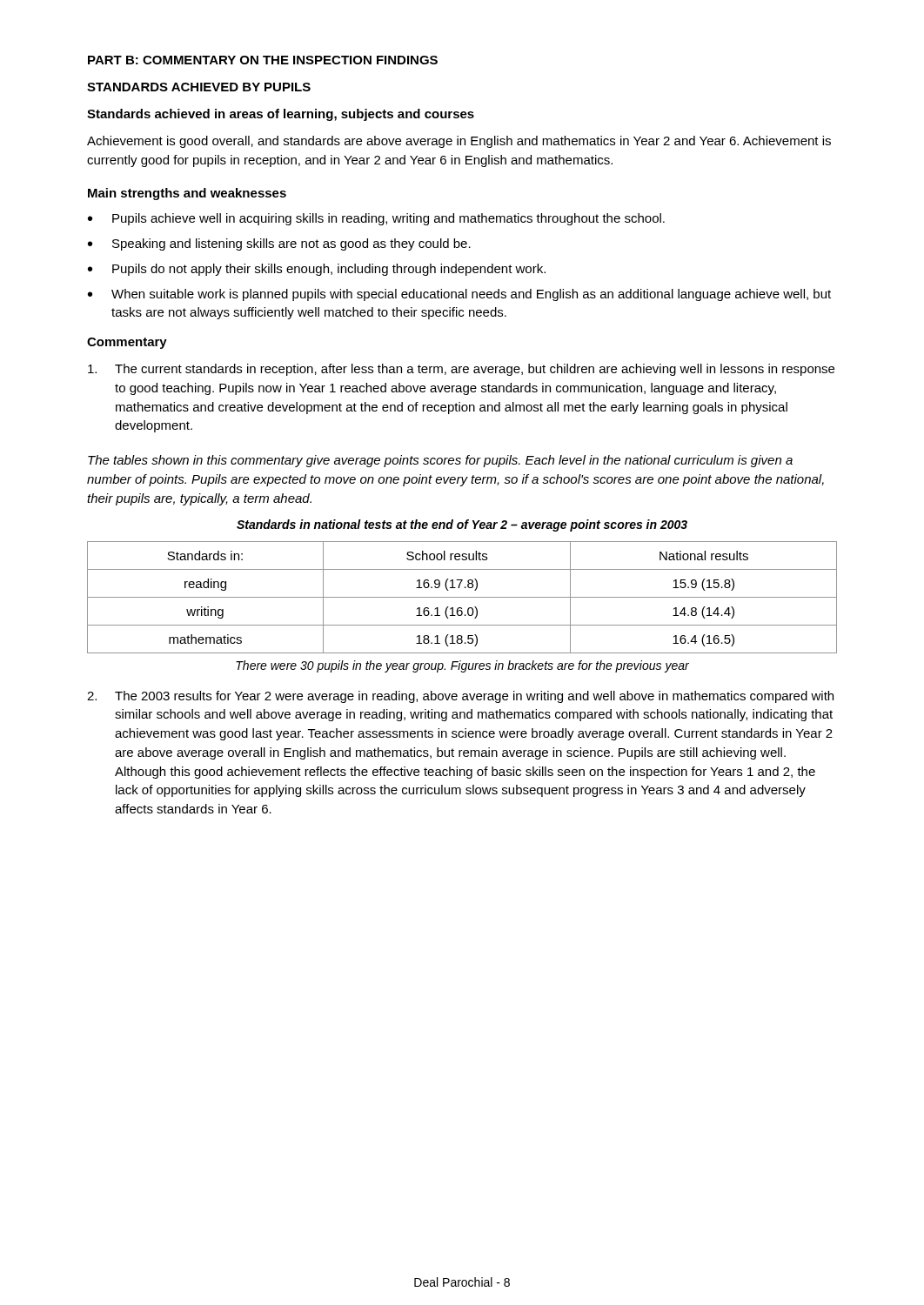Viewport: 924px width, 1305px height.
Task: Find the block on this page that starts "• Speaking and listening skills are not as"
Action: click(x=462, y=243)
